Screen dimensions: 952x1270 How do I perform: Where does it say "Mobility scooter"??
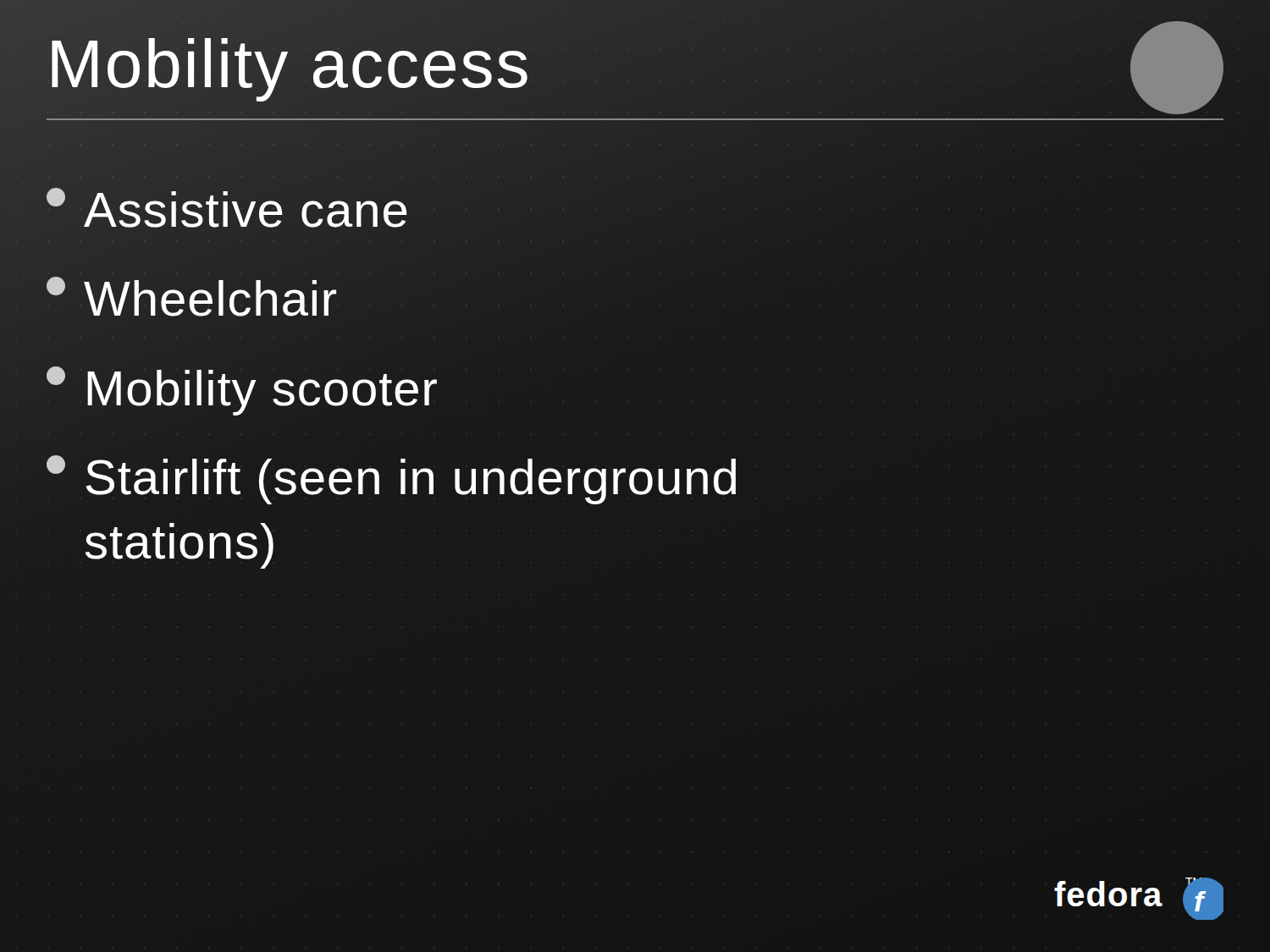[x=393, y=388]
